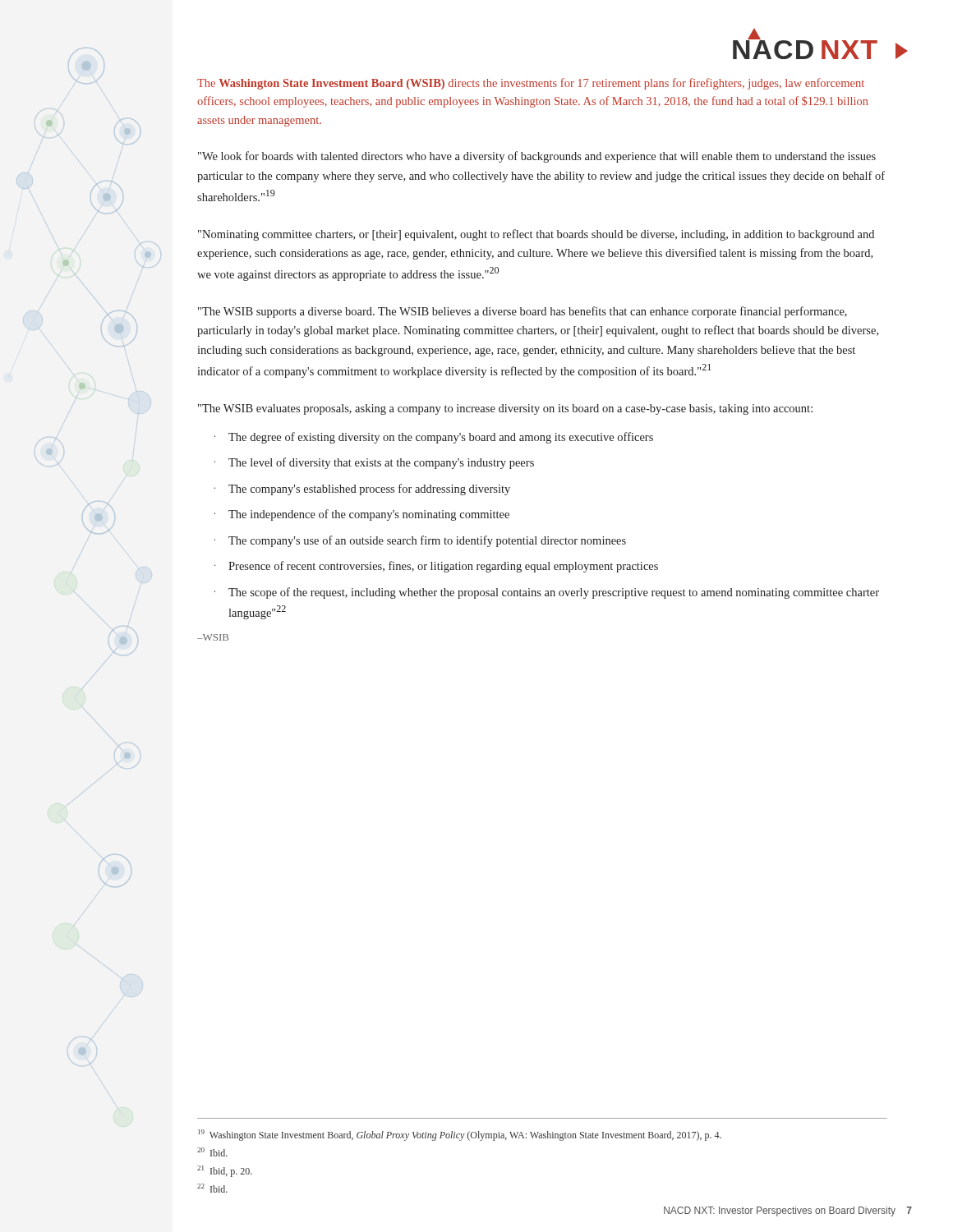
Task: Click the passage that begins ""The WSIB evaluates proposals, asking a"
Action: [x=505, y=408]
